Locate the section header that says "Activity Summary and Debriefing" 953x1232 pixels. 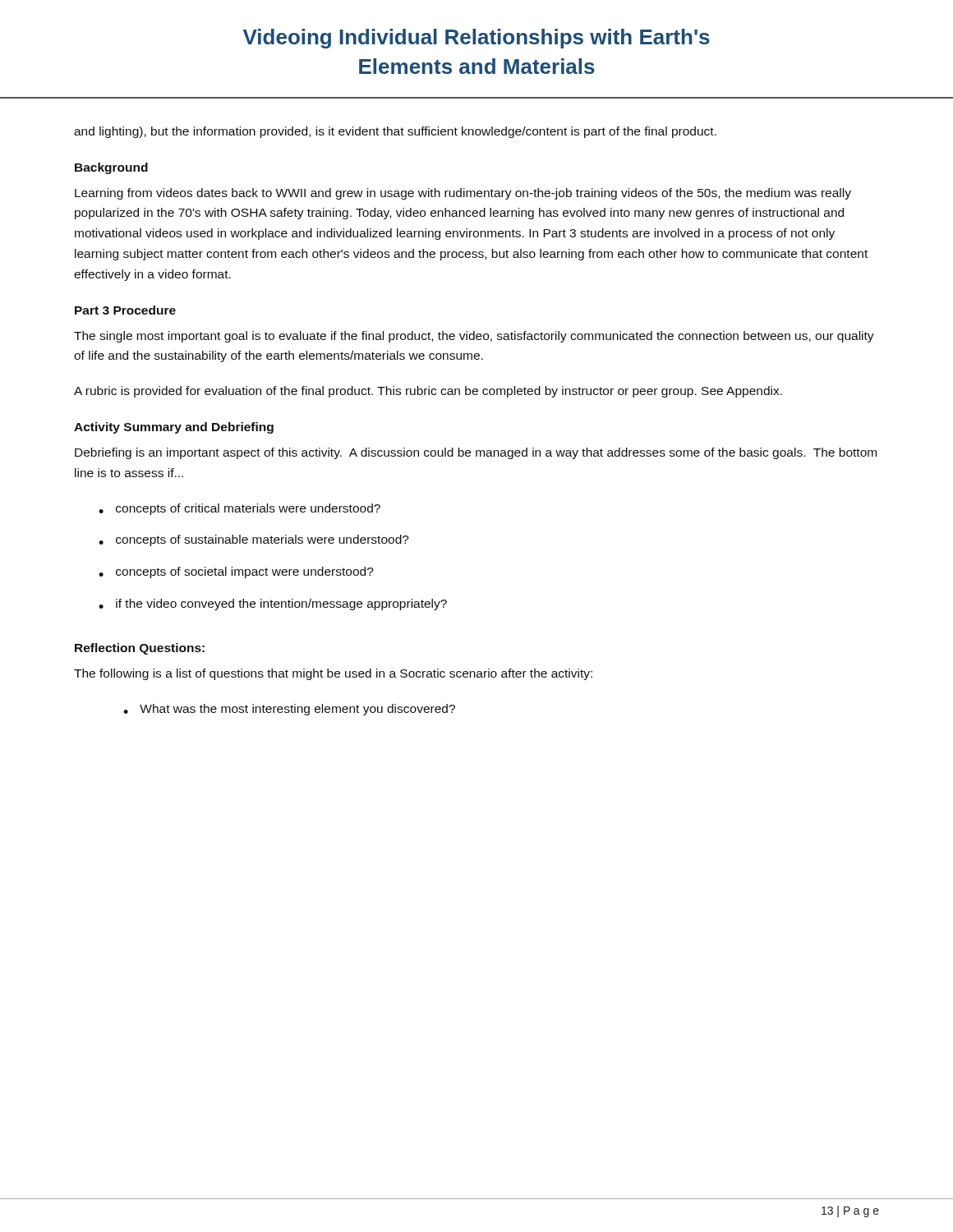point(174,427)
